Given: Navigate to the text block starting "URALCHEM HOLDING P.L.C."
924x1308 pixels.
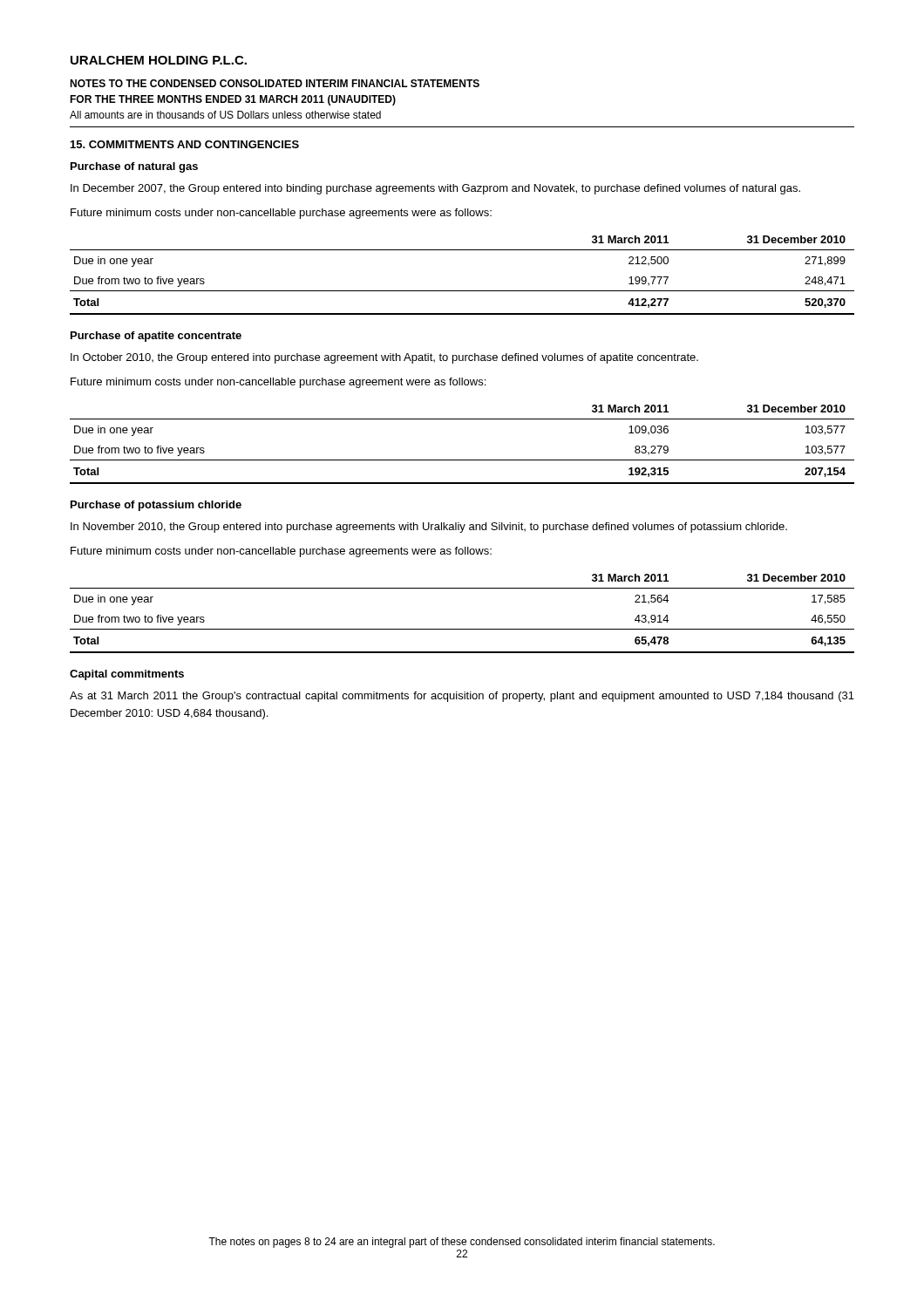Looking at the screenshot, I should [159, 60].
